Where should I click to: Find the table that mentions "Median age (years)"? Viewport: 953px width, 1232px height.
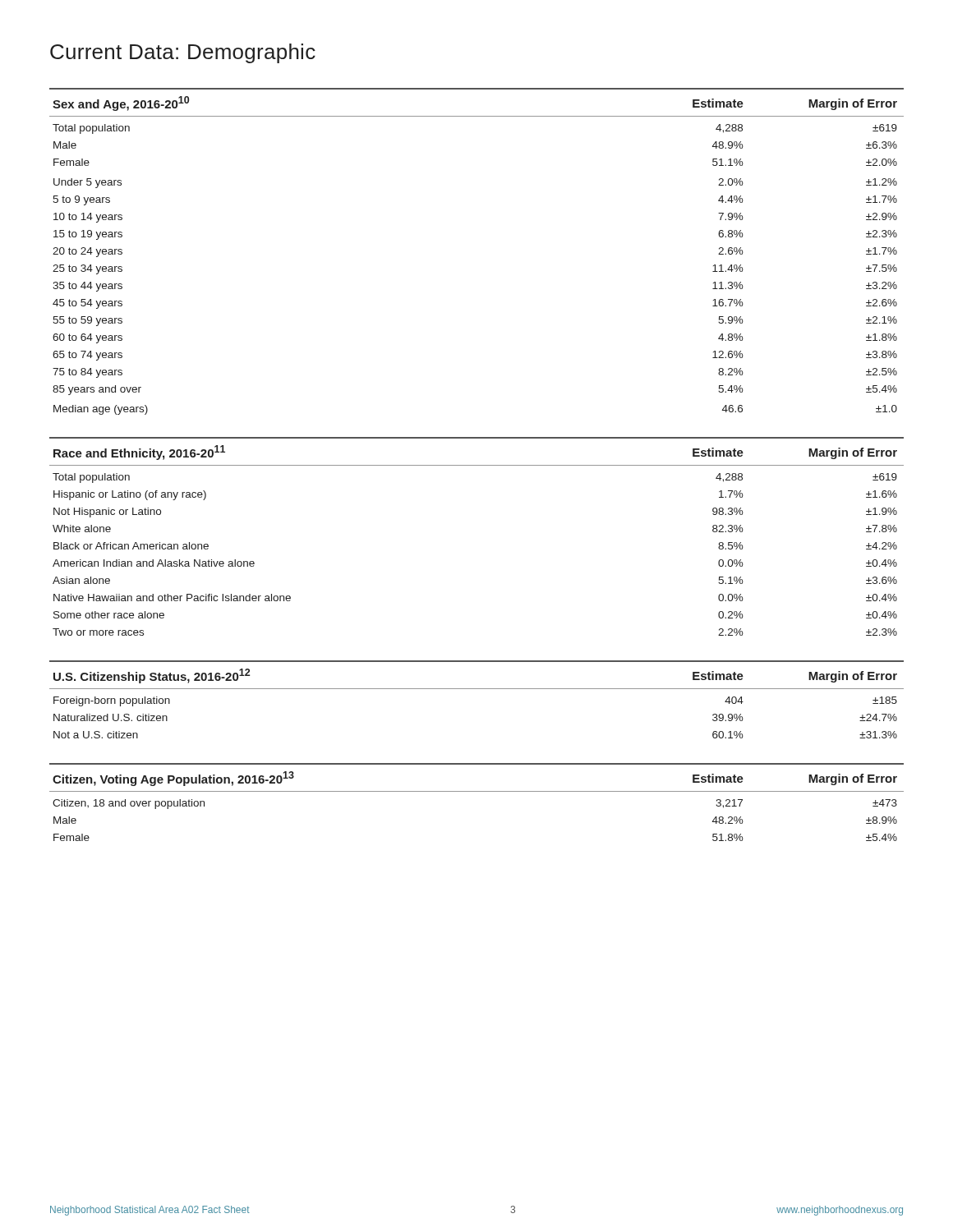476,253
